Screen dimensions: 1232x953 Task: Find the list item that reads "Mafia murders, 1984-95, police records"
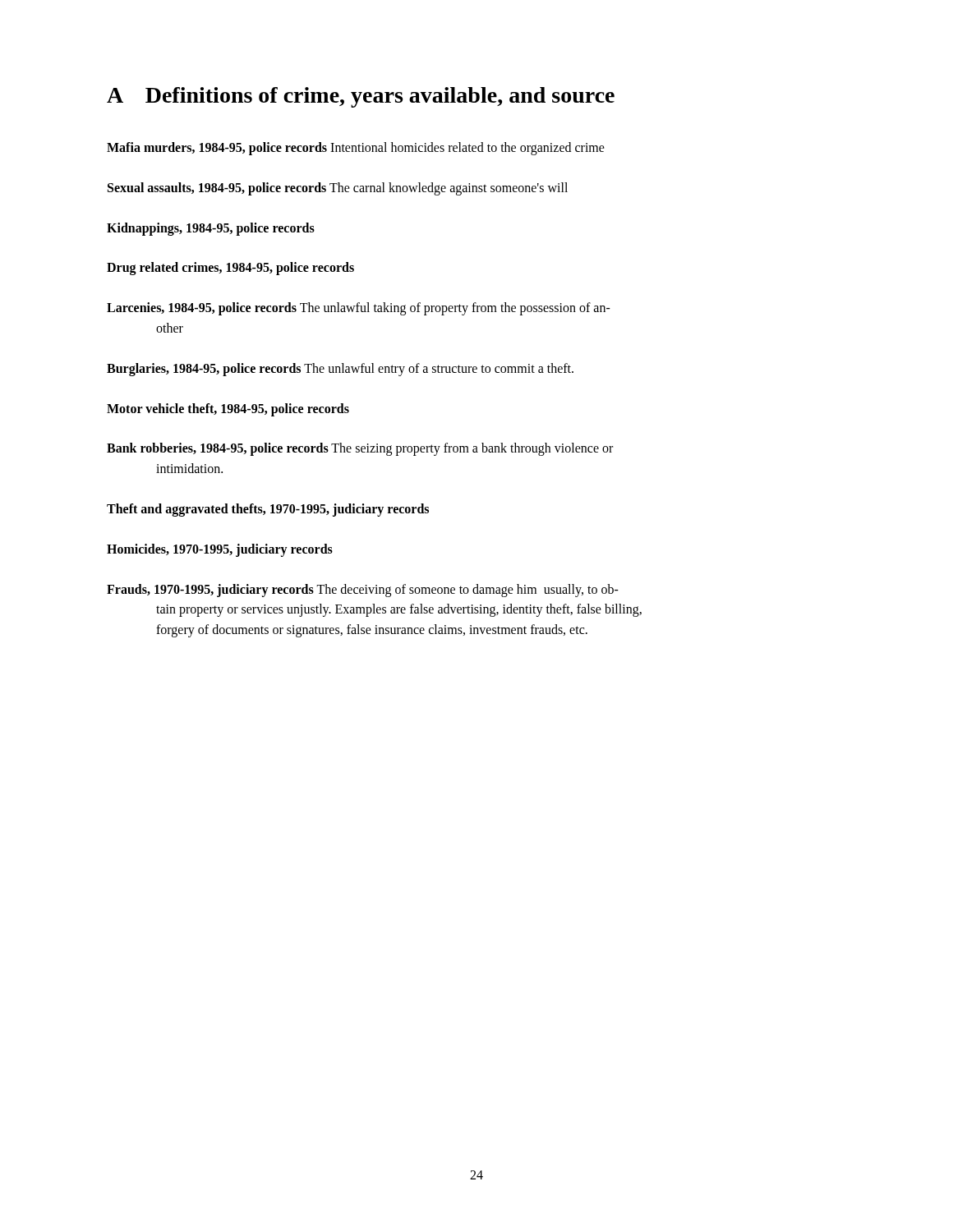pos(476,148)
